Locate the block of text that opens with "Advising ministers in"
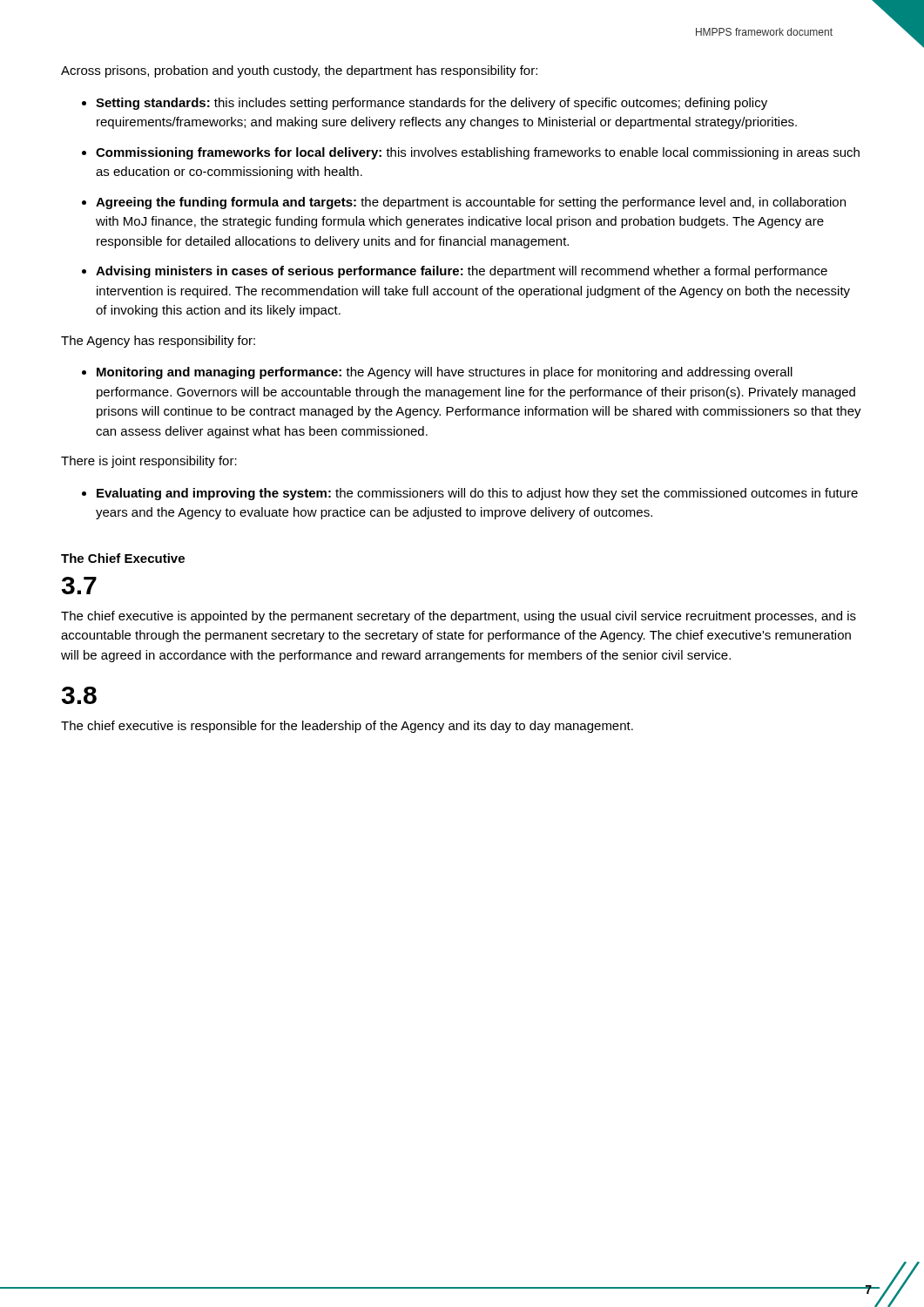The height and width of the screenshot is (1307, 924). (x=473, y=290)
